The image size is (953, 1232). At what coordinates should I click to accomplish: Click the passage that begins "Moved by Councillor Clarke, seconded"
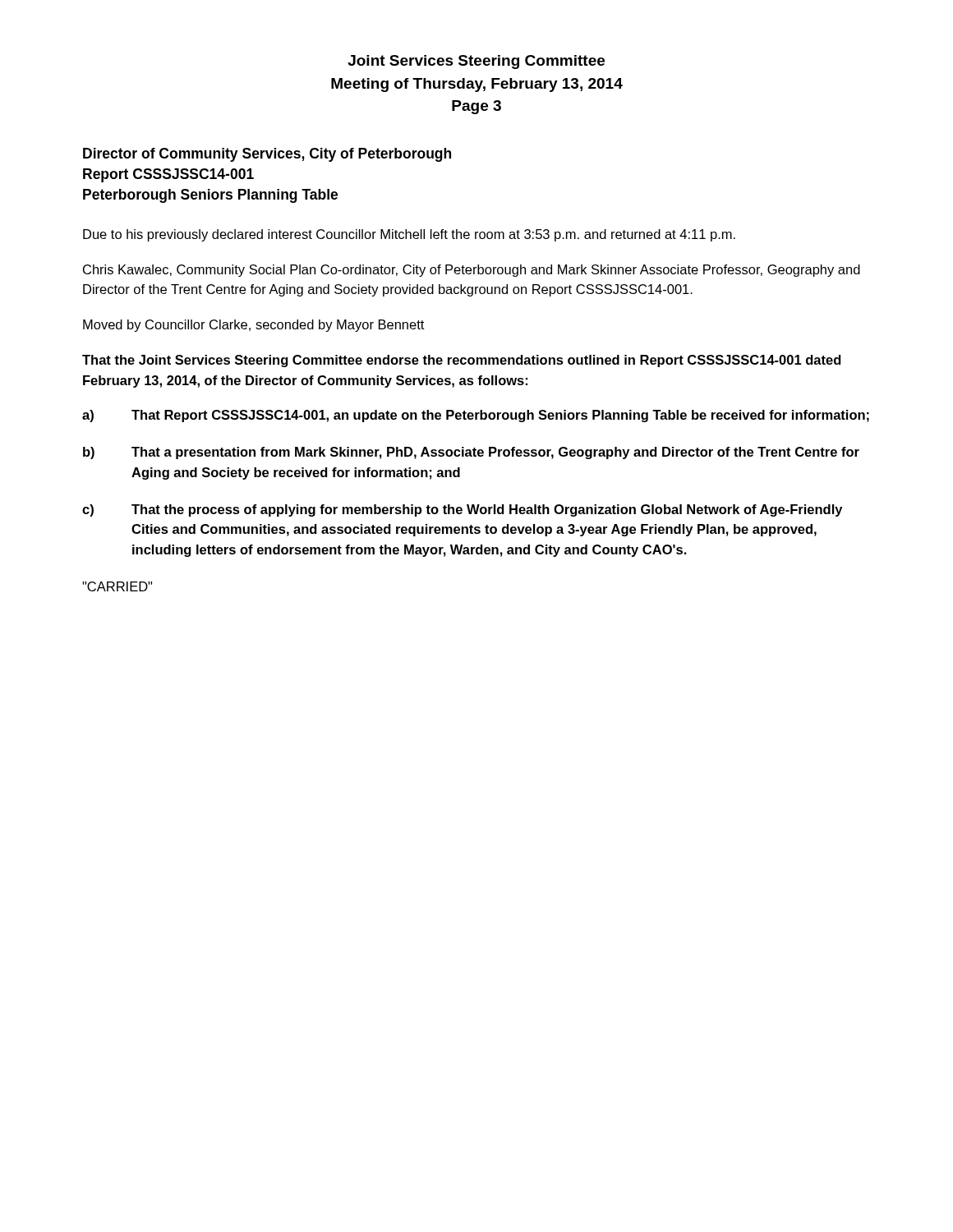tap(253, 324)
